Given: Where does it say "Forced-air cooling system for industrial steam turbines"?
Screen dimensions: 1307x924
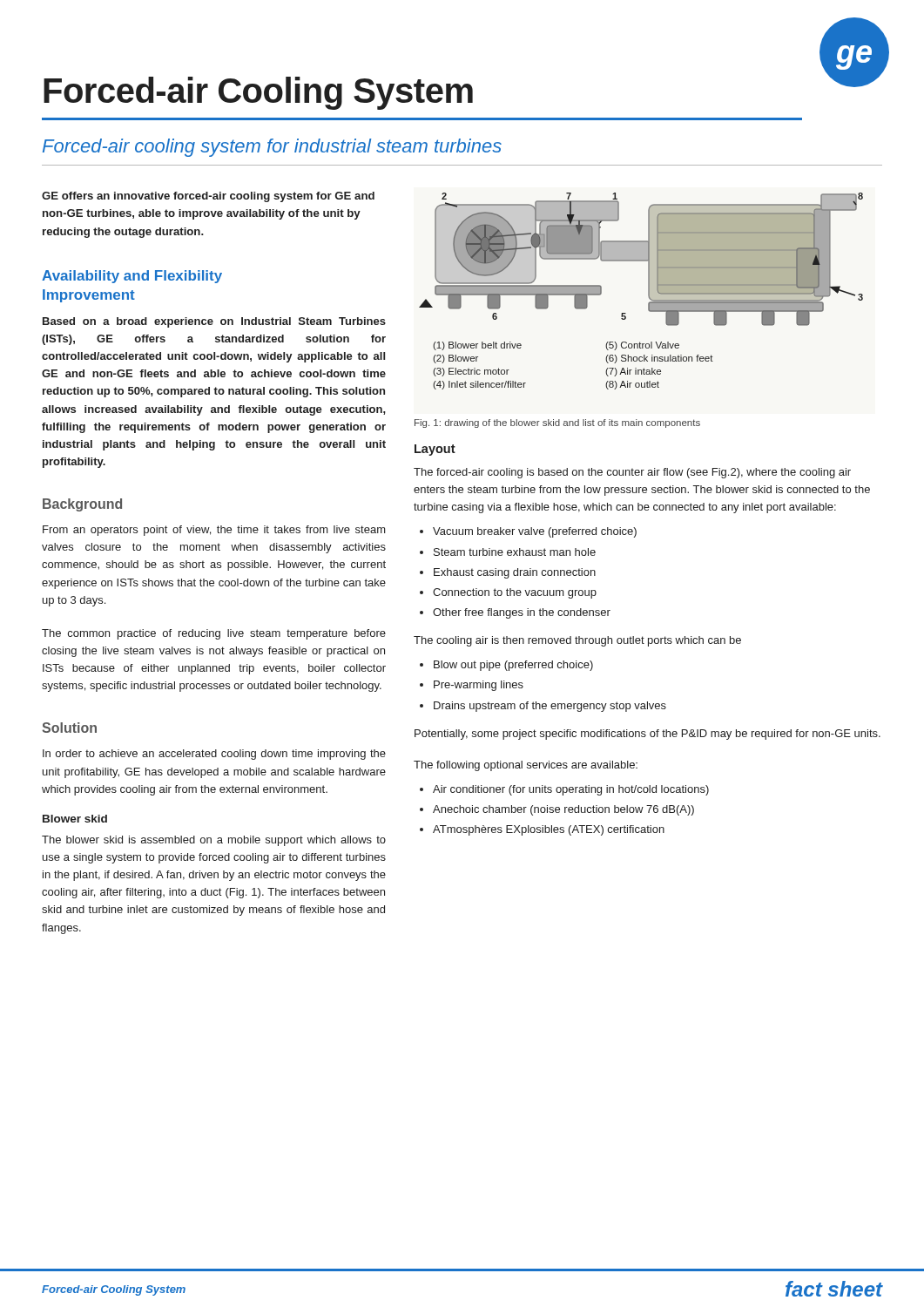Looking at the screenshot, I should (x=462, y=150).
